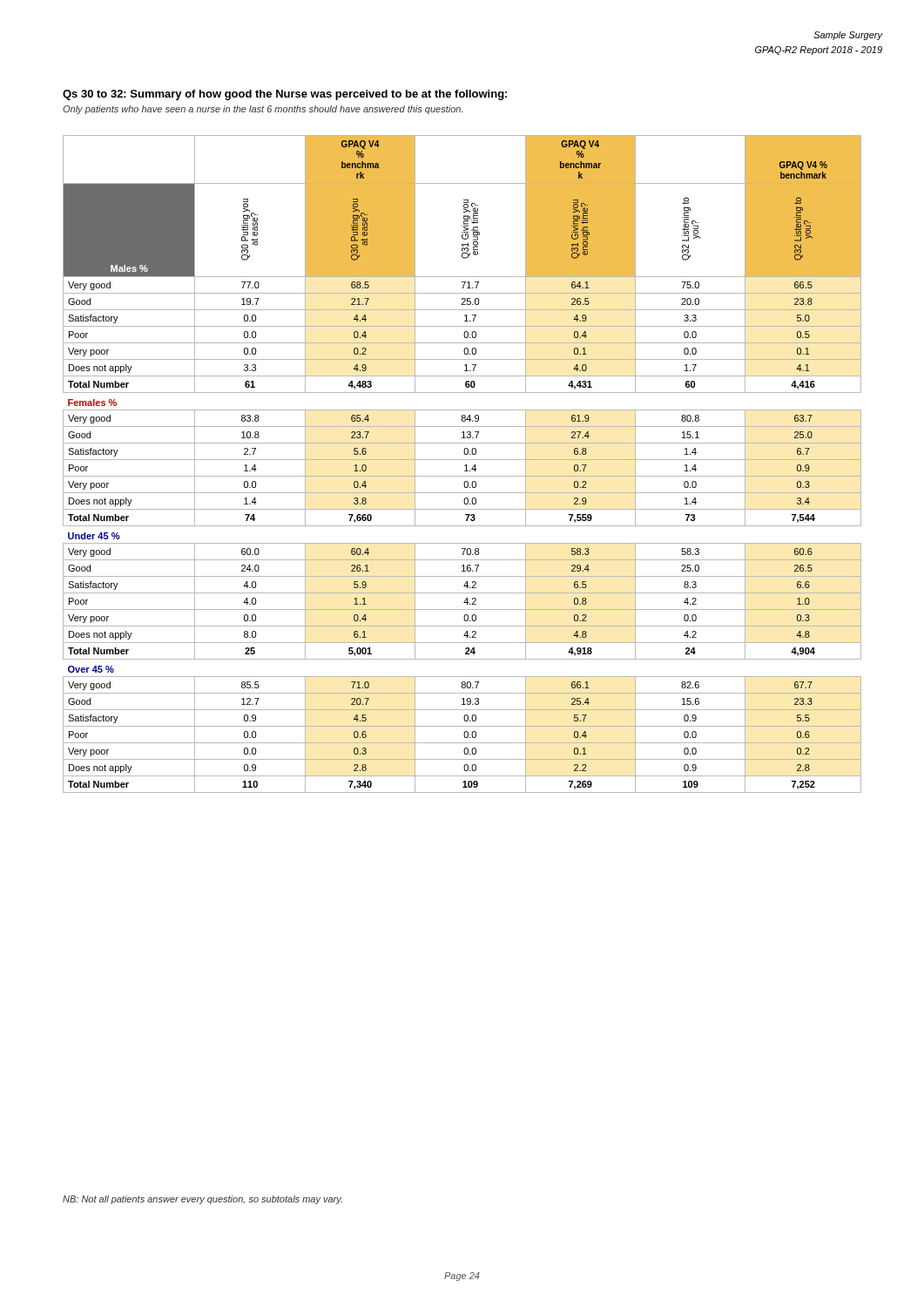Point to the block starting "Qs 30 to 32:"
The width and height of the screenshot is (924, 1307).
pos(462,101)
